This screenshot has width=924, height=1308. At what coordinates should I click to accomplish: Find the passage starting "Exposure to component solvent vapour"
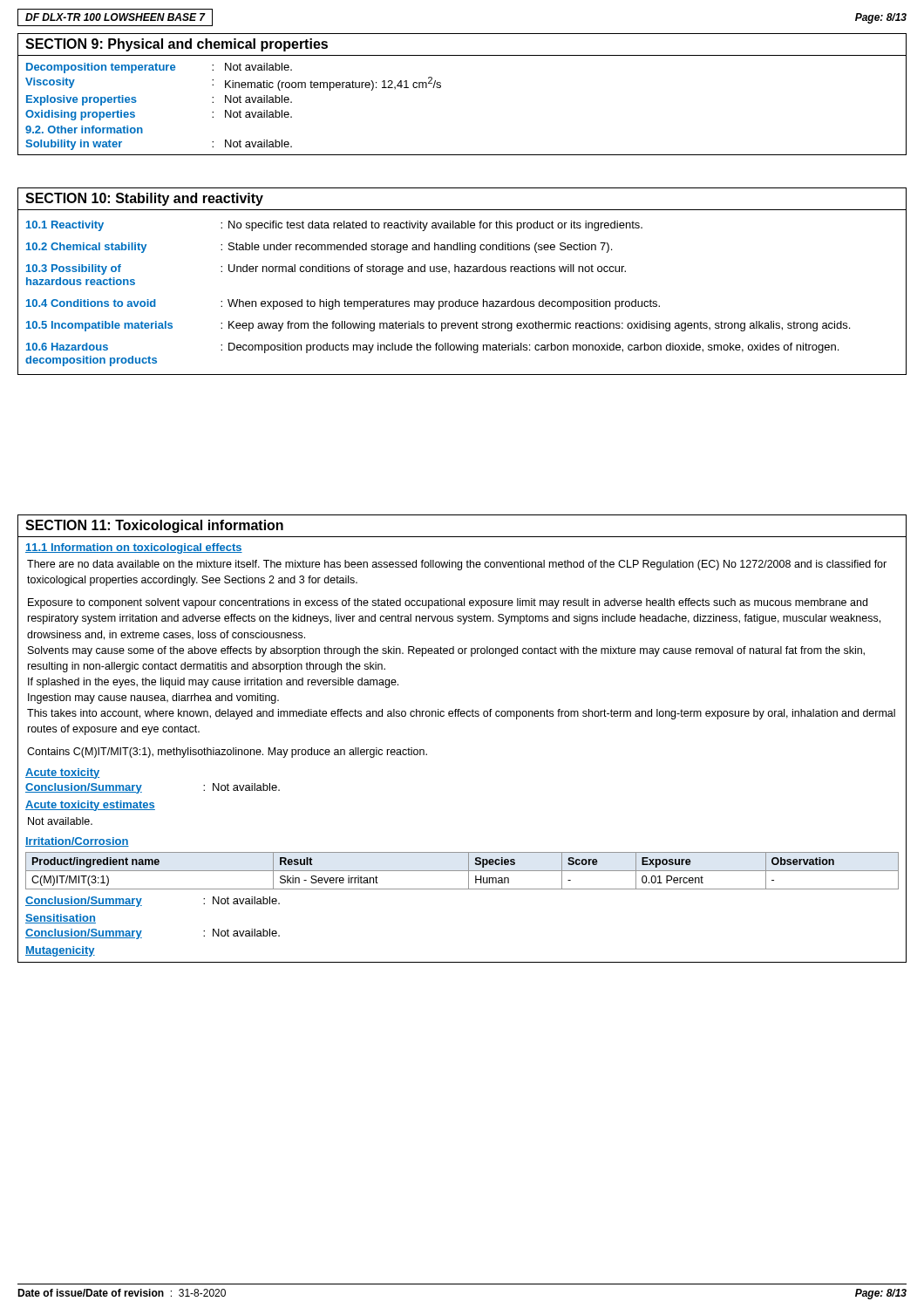[x=448, y=603]
